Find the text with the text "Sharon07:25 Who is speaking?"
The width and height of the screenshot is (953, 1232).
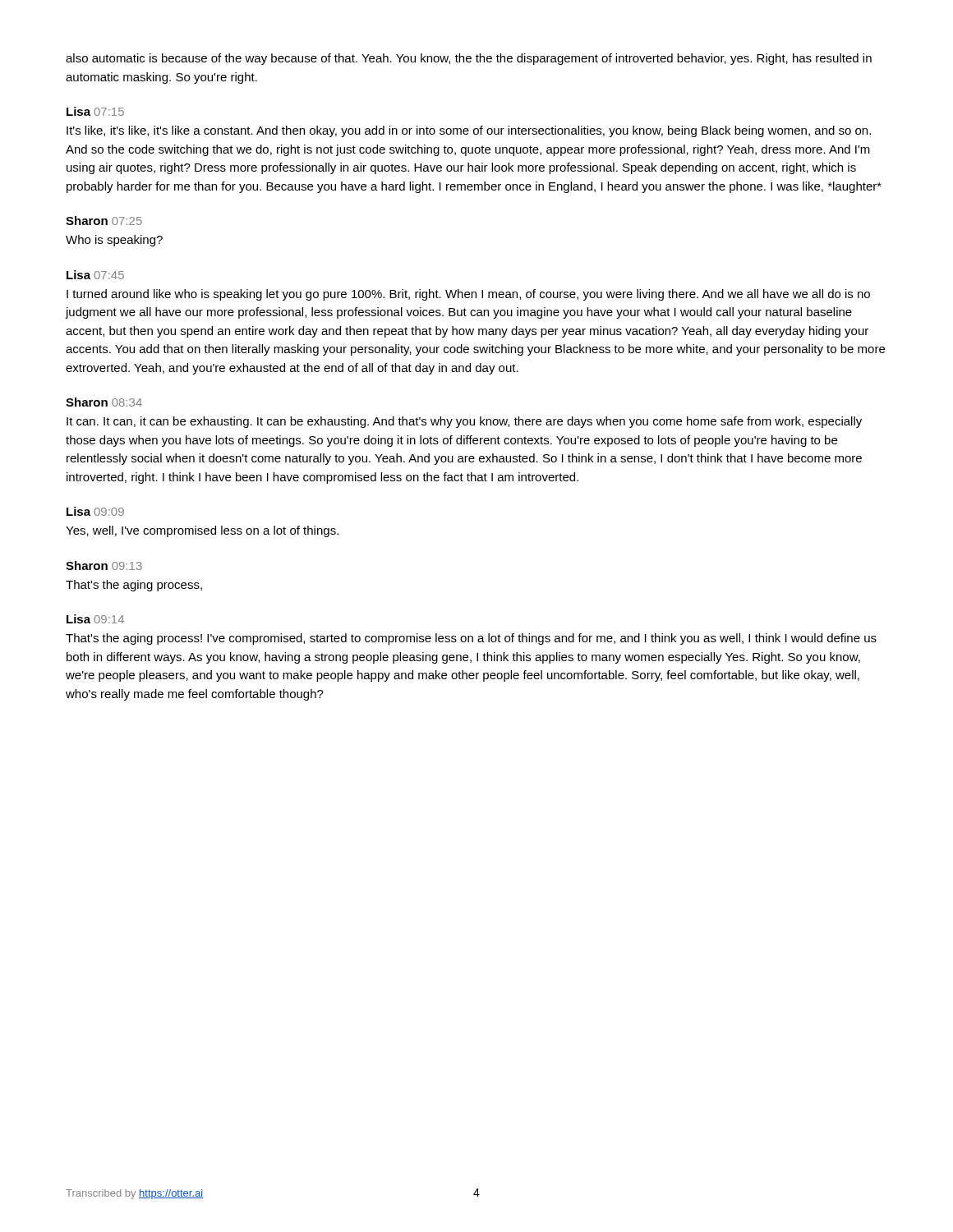104,221
